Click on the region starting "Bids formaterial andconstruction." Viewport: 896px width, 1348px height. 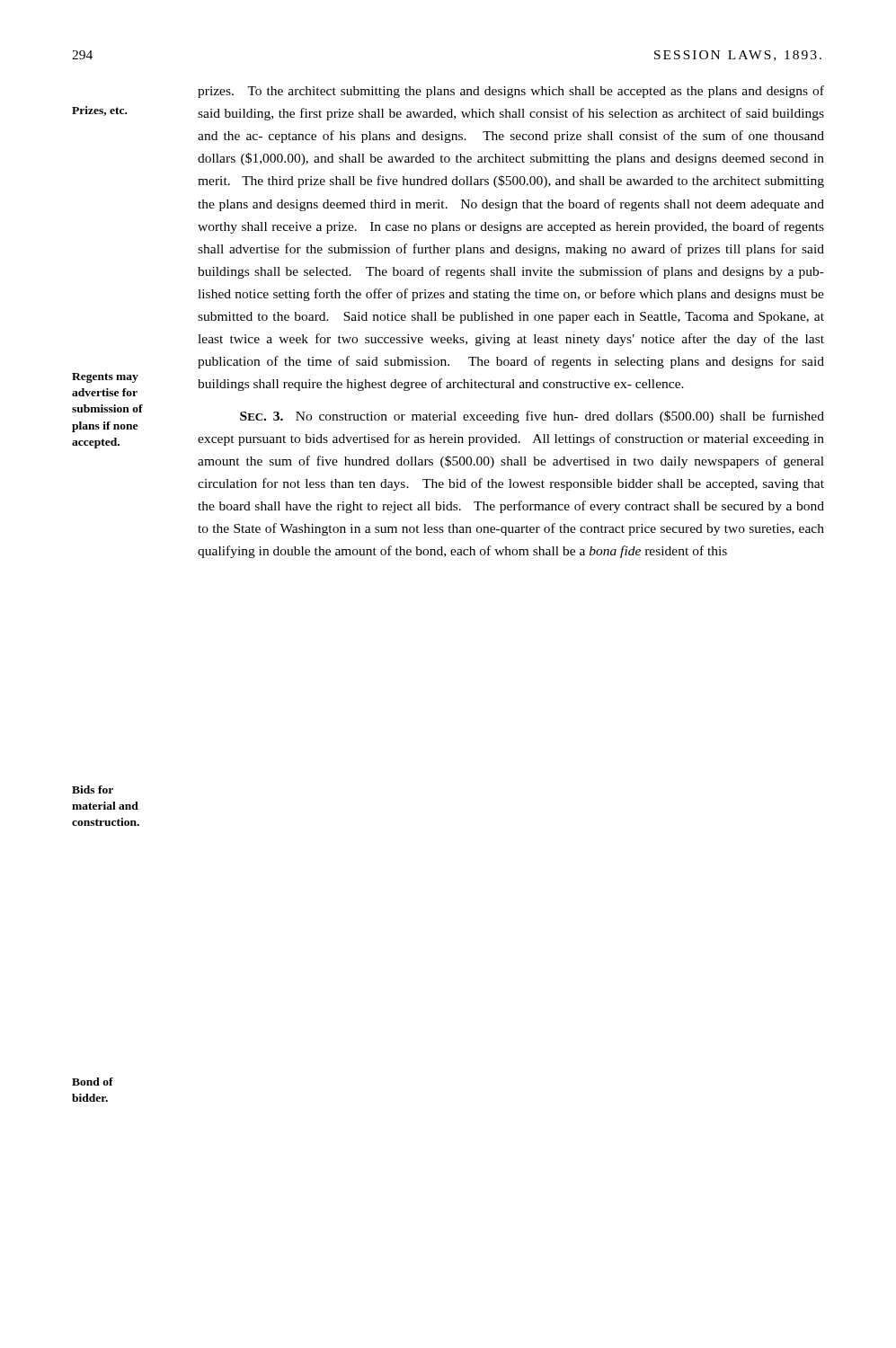click(106, 806)
